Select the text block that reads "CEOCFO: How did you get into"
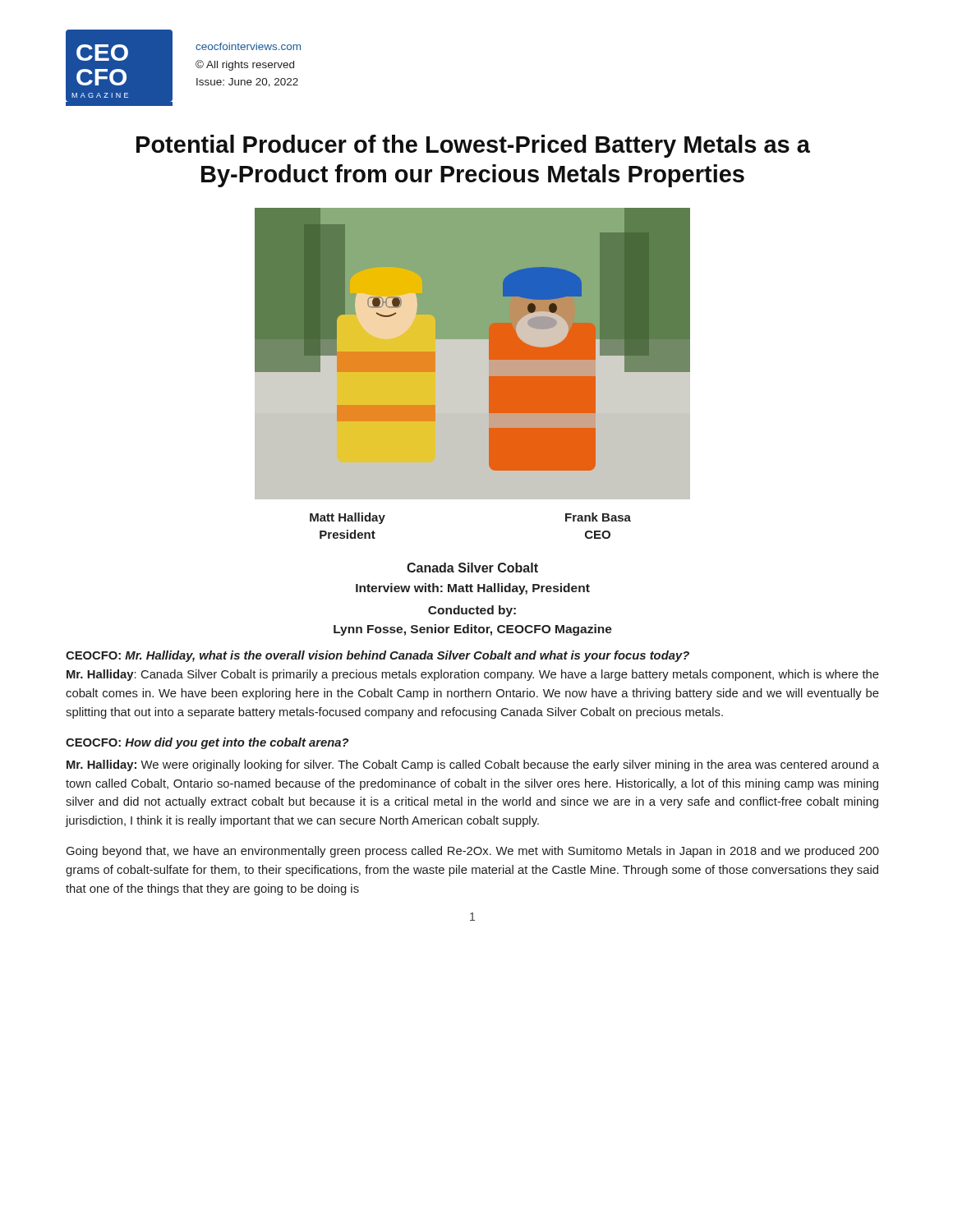 (x=472, y=780)
